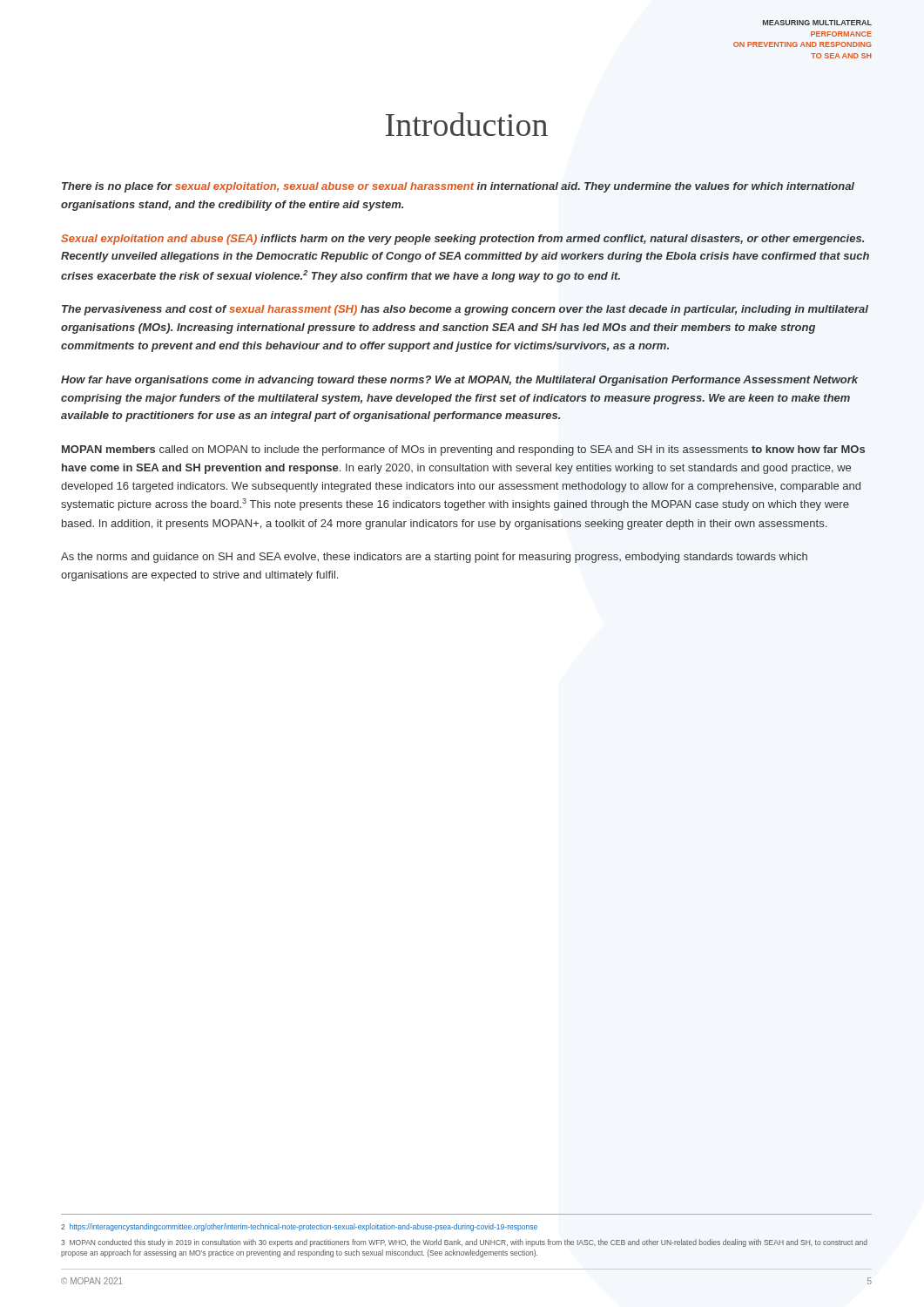924x1307 pixels.
Task: Point to the block beginning "Sexual exploitation and abuse"
Action: (465, 257)
